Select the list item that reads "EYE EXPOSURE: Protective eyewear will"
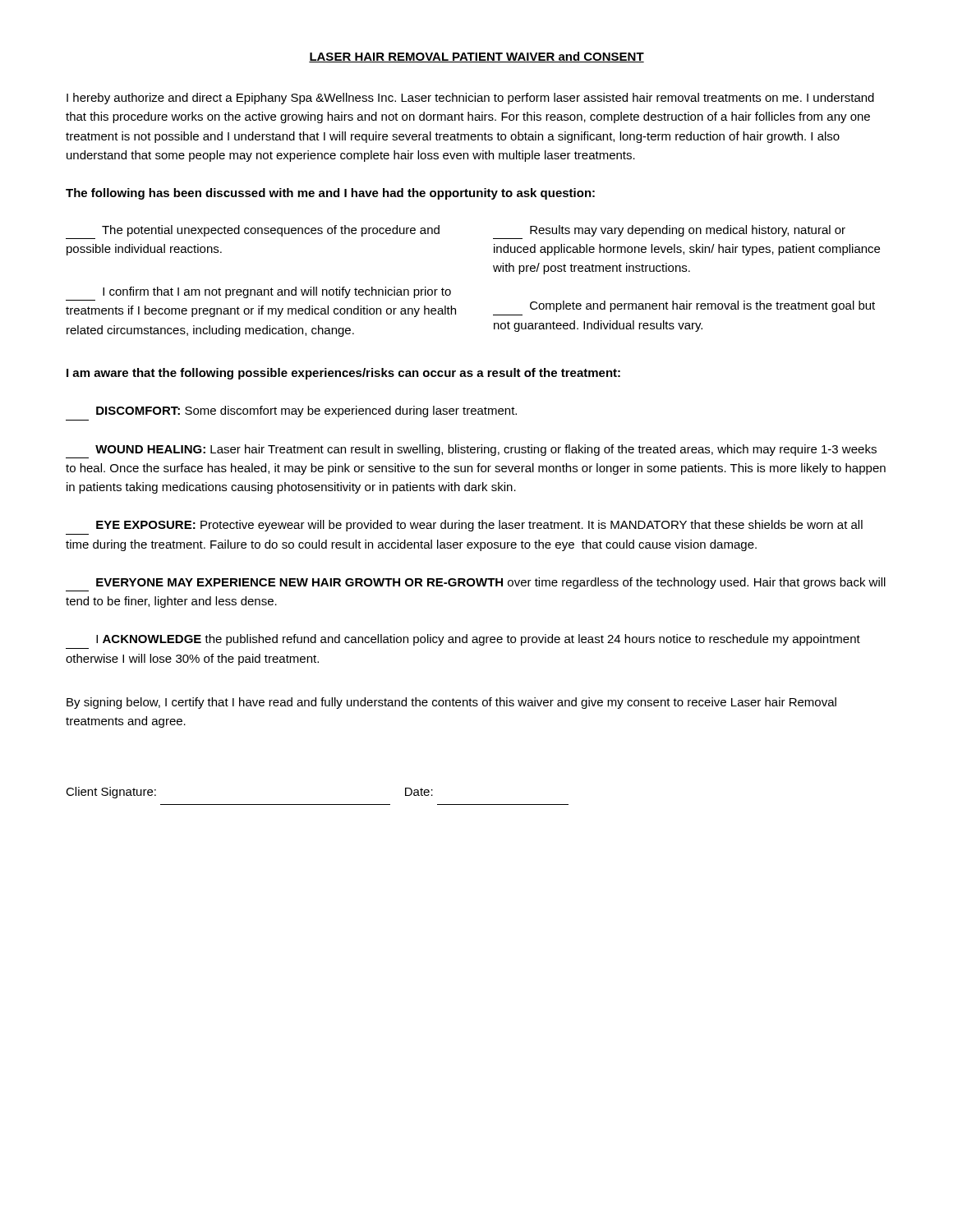953x1232 pixels. click(x=464, y=533)
